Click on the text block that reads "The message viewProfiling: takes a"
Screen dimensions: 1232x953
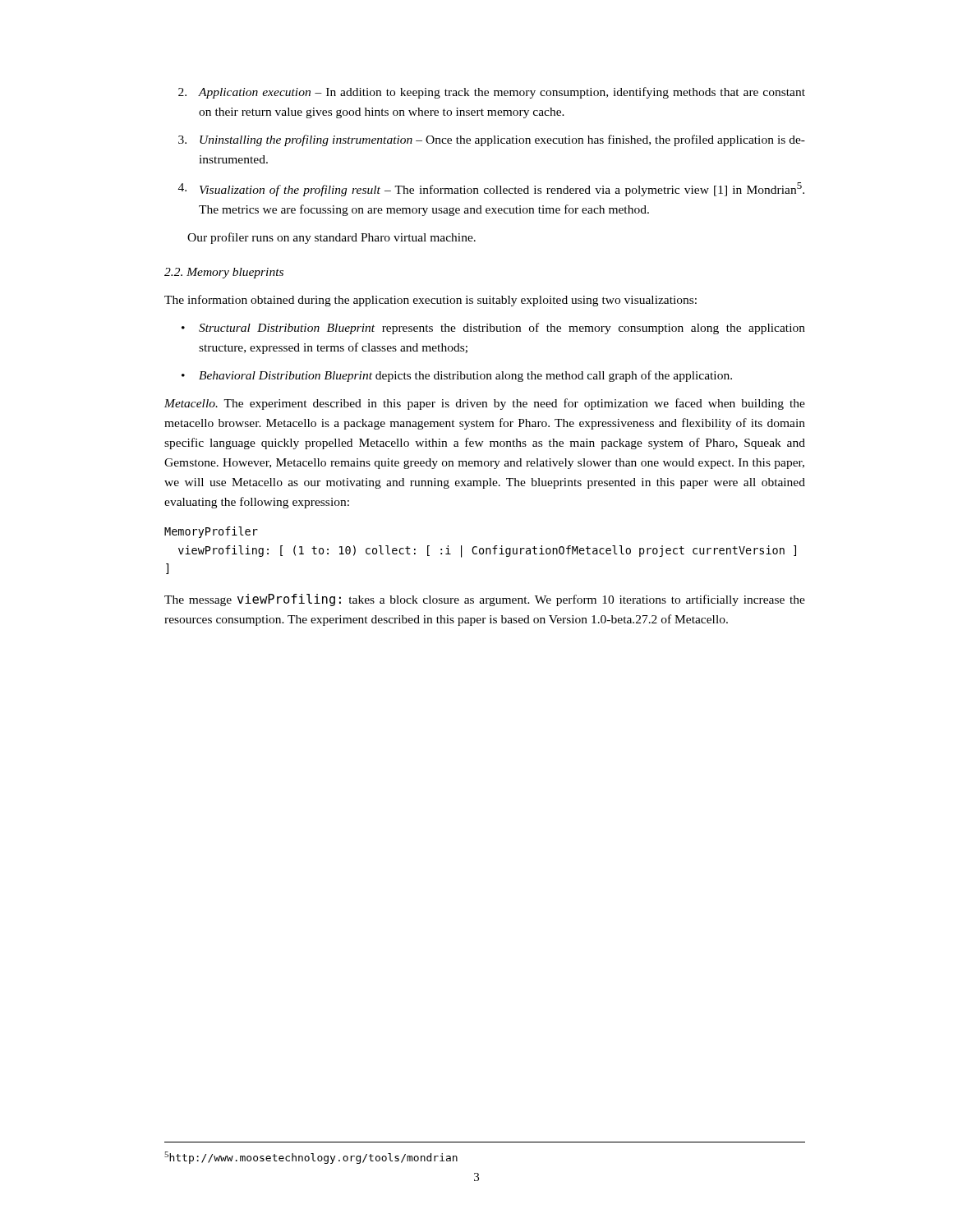click(485, 610)
